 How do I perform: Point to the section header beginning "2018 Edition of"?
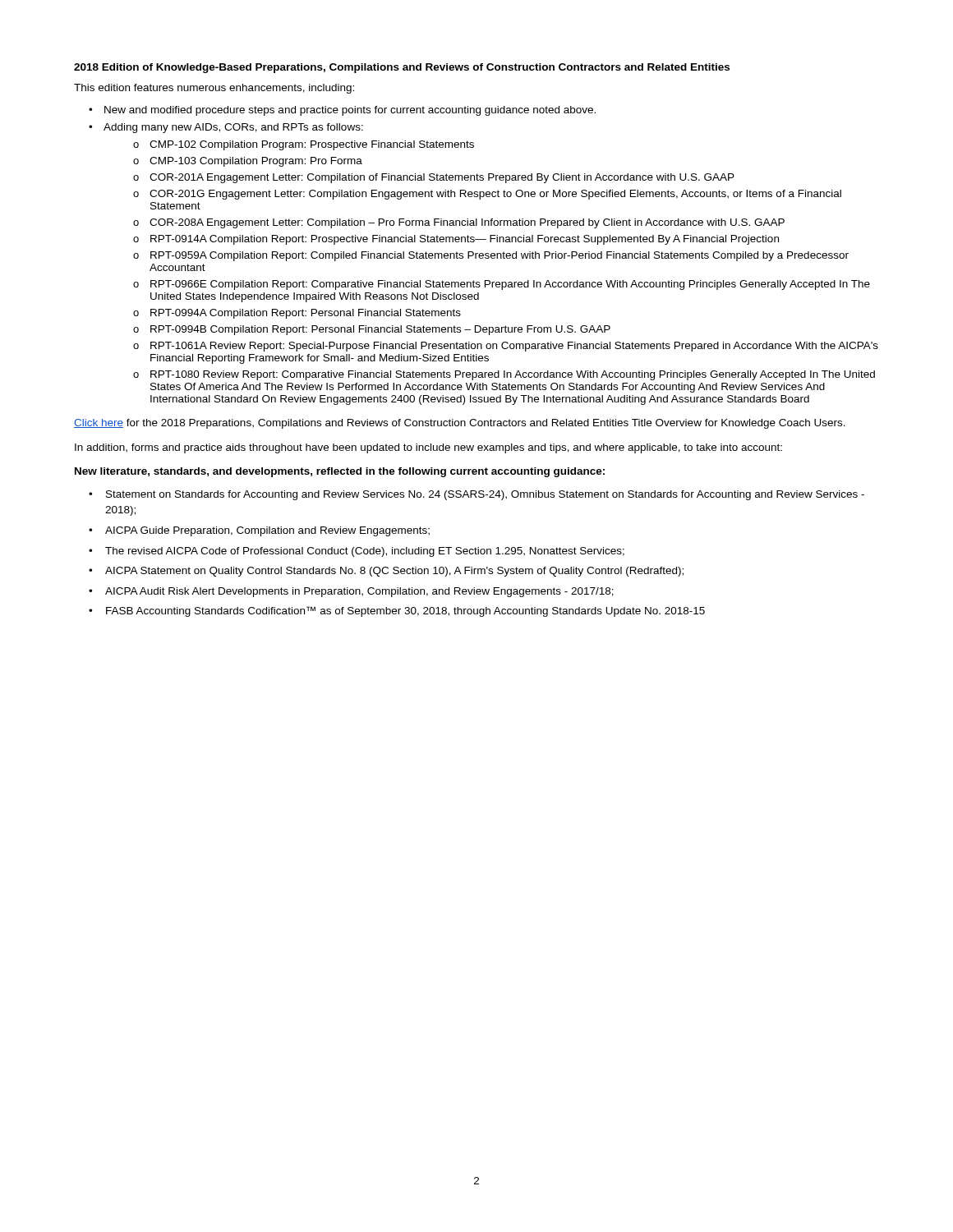[x=402, y=67]
